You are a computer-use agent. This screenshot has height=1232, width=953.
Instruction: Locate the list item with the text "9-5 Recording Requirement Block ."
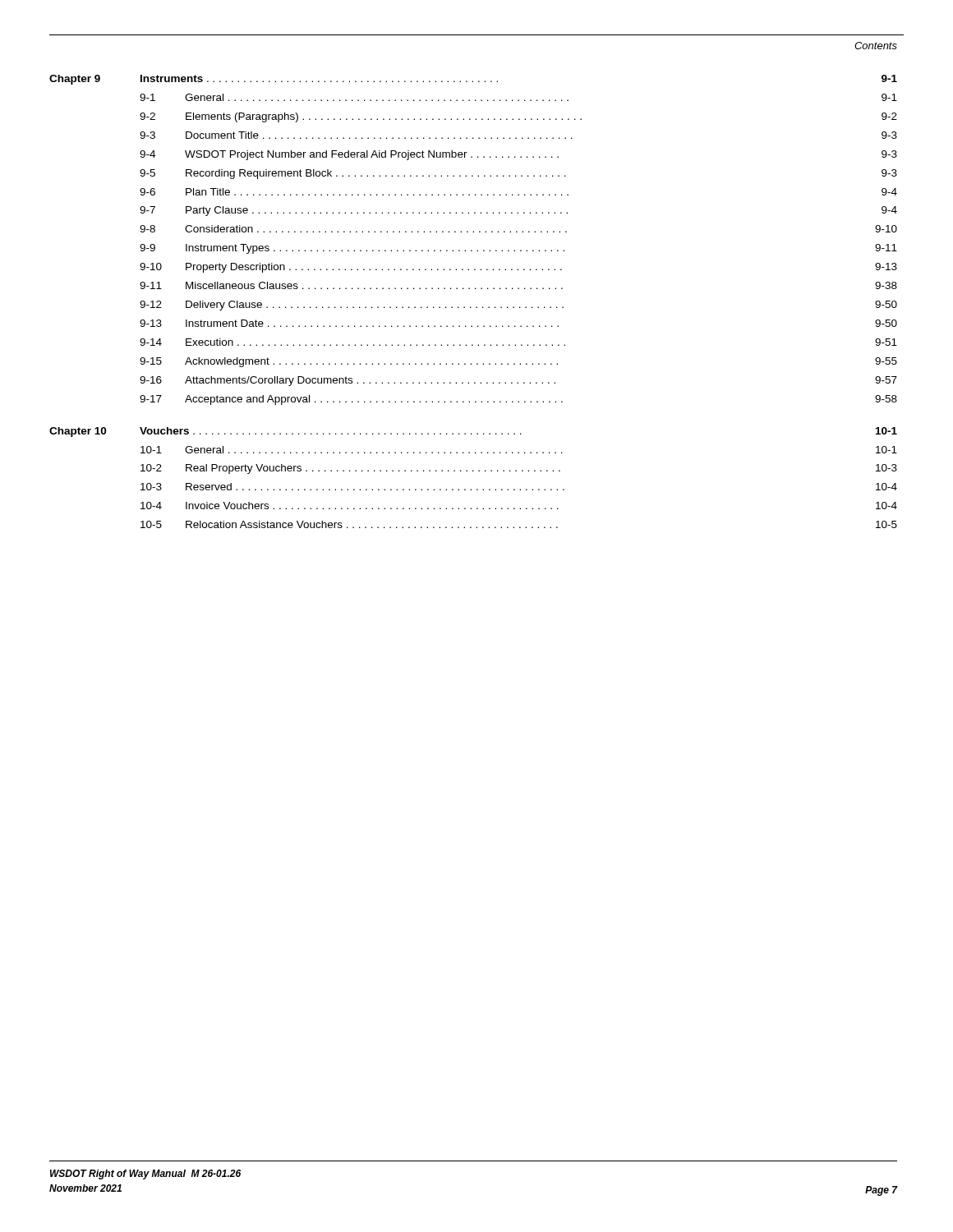click(x=518, y=173)
